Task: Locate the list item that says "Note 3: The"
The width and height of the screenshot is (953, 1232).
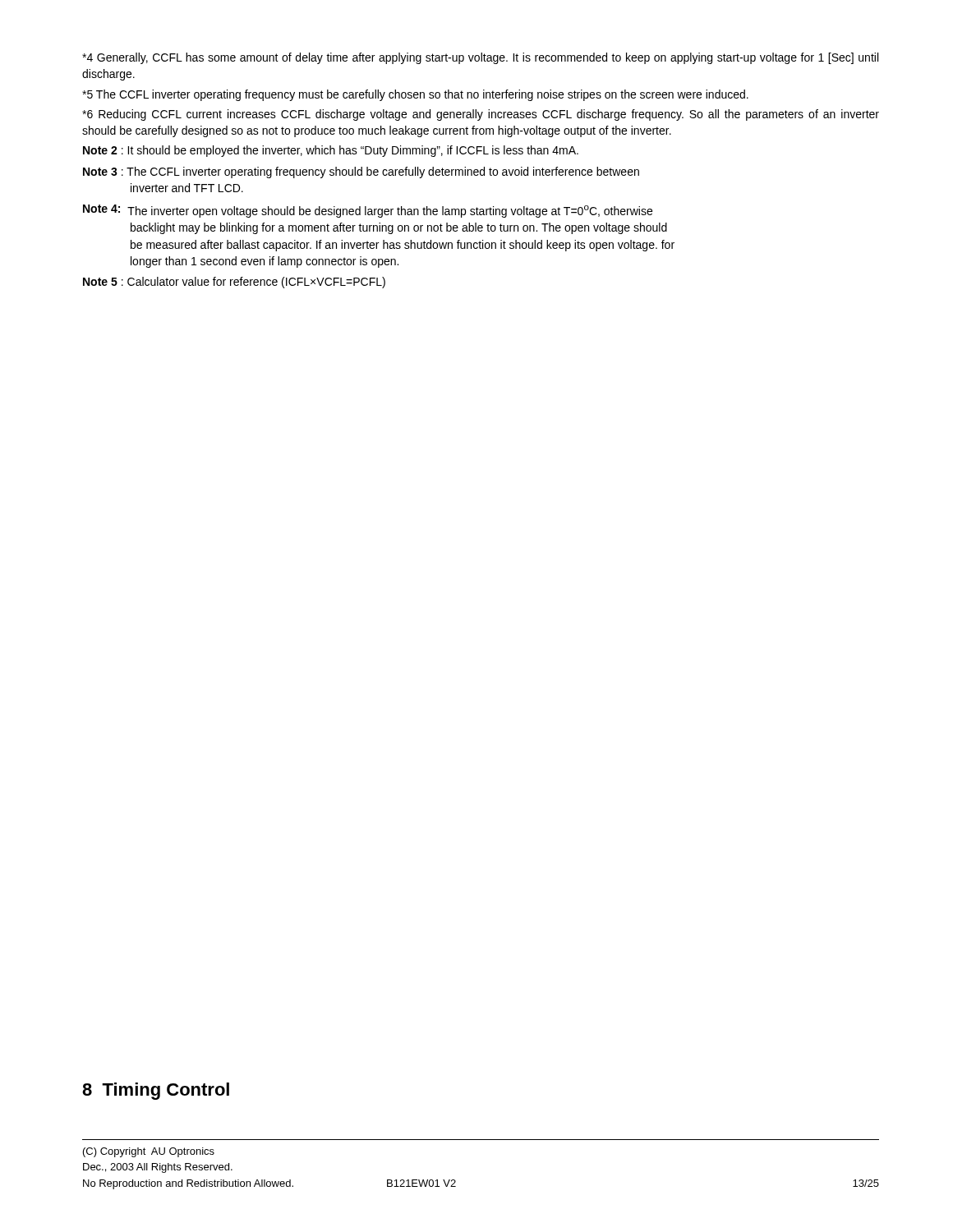Action: (x=361, y=180)
